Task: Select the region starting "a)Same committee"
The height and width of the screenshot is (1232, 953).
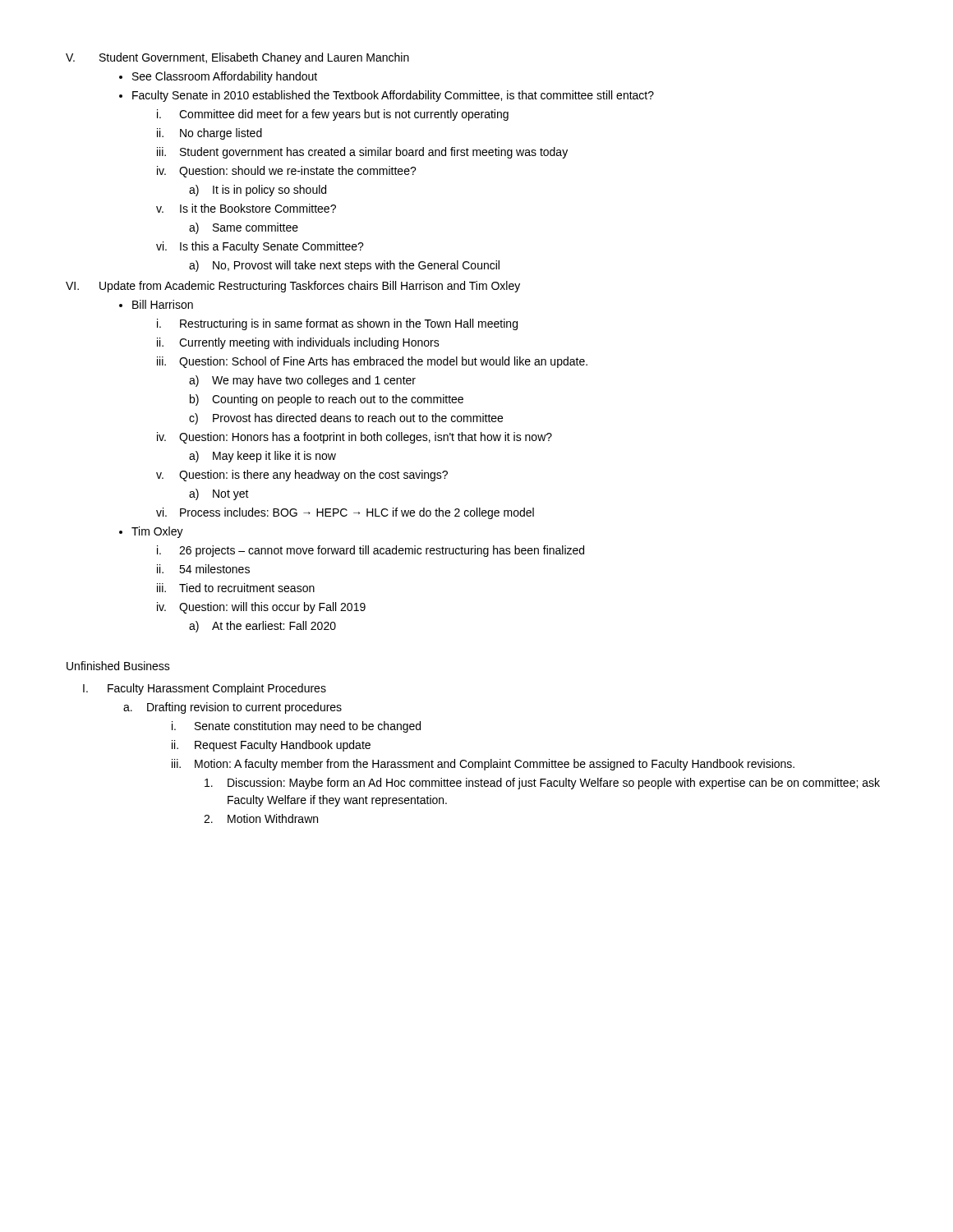Action: click(244, 228)
